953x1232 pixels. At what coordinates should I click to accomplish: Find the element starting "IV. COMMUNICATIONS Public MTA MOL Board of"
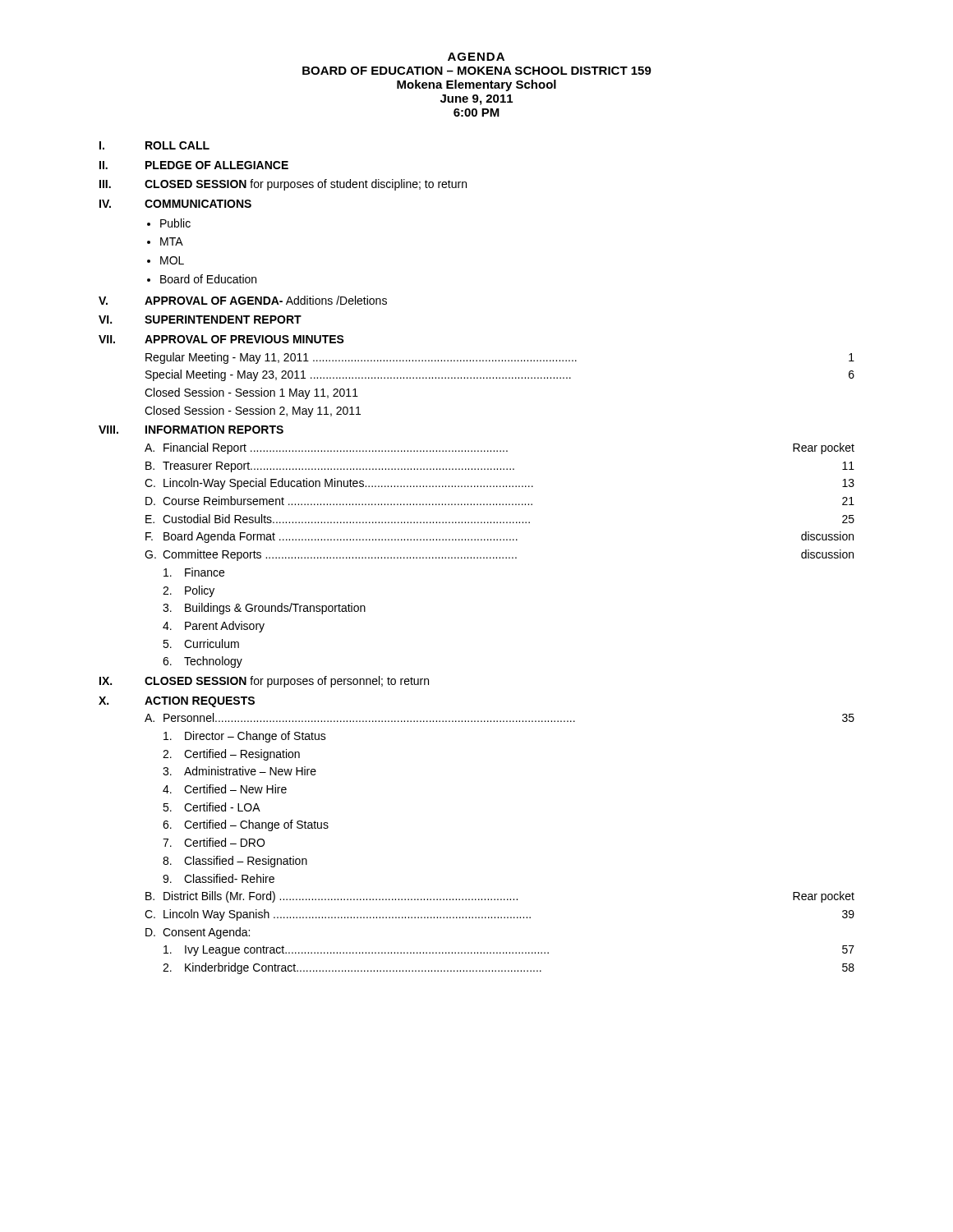(175, 204)
